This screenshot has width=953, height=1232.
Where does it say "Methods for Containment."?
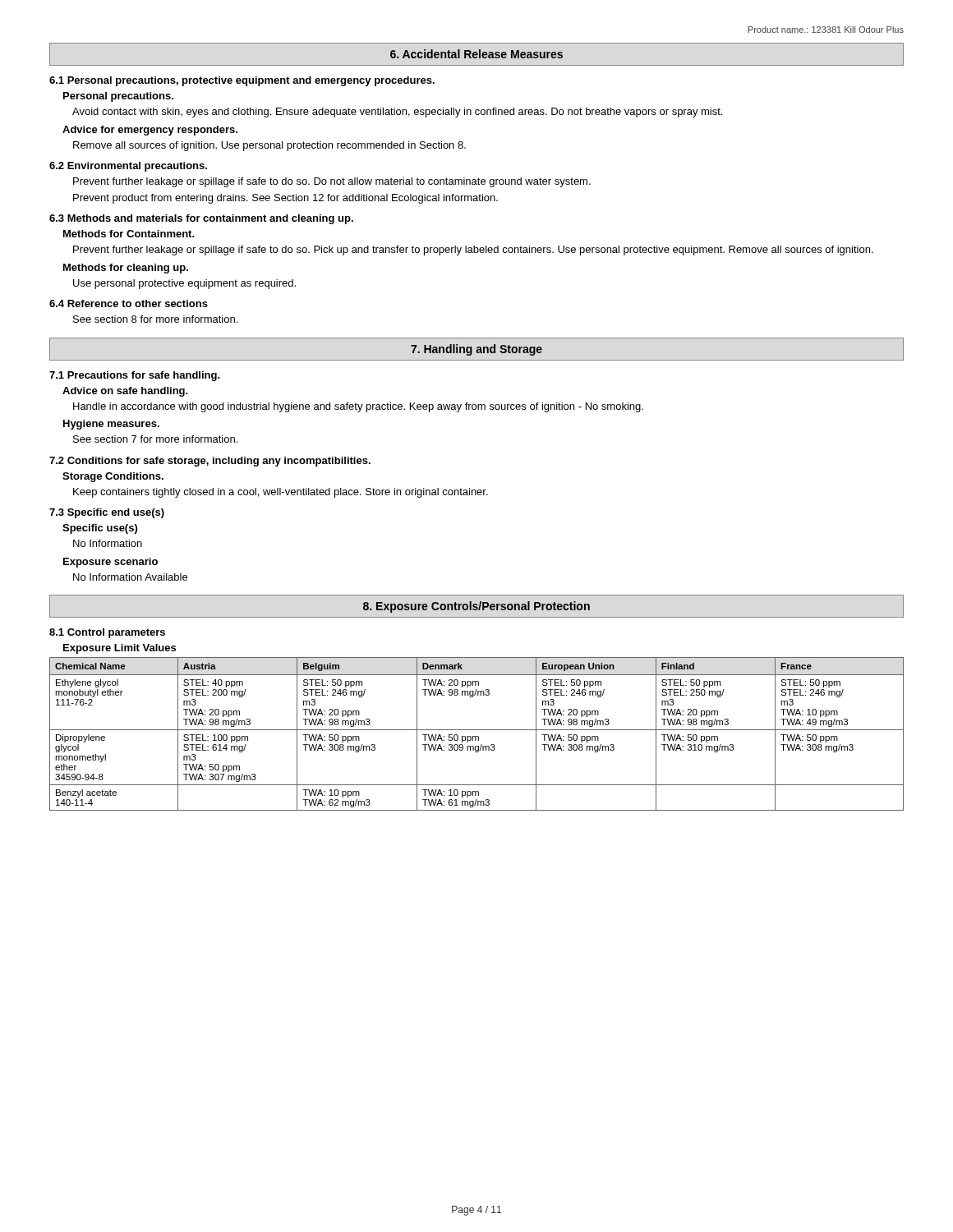[129, 234]
